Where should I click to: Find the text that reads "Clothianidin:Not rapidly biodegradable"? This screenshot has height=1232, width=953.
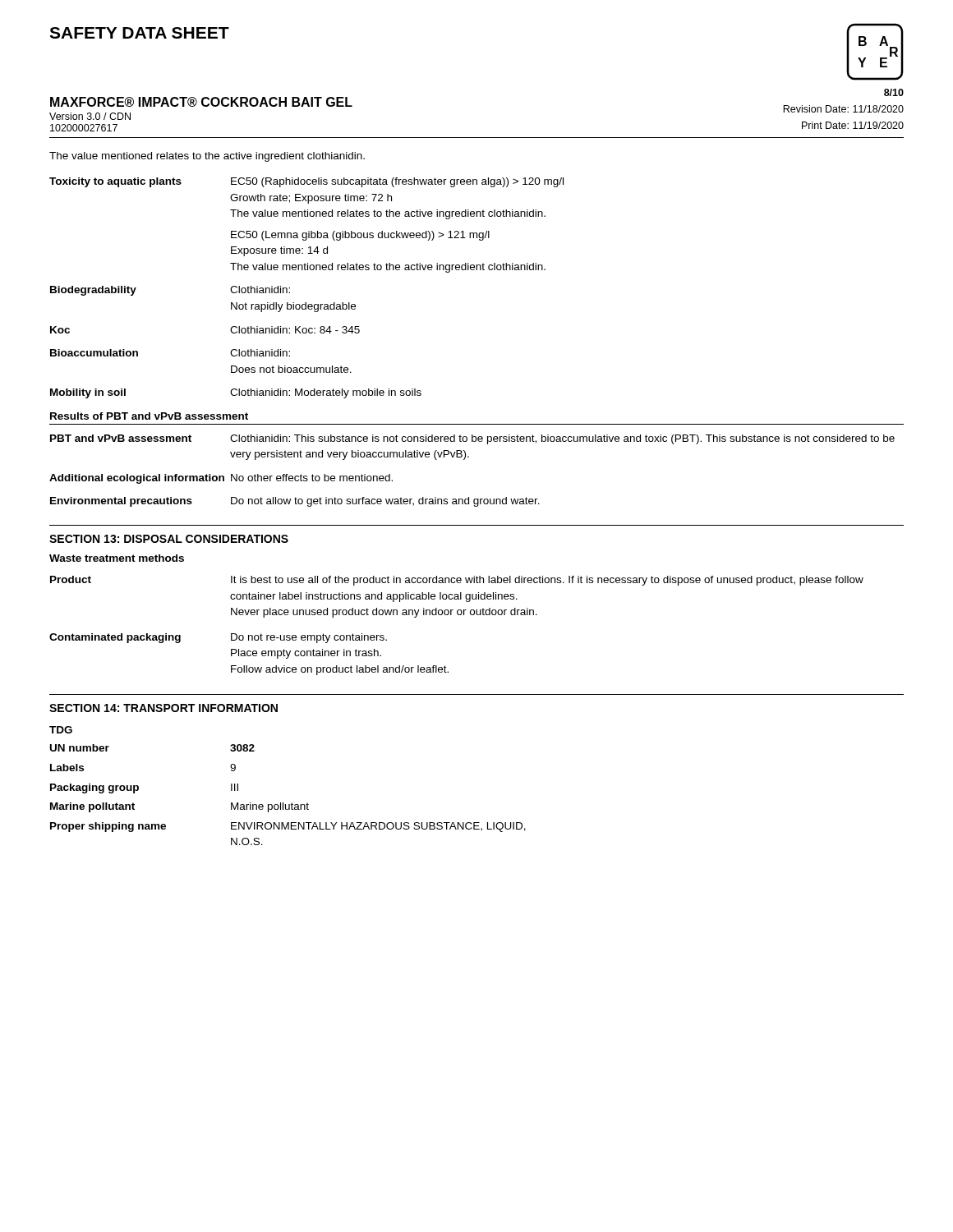click(x=293, y=298)
